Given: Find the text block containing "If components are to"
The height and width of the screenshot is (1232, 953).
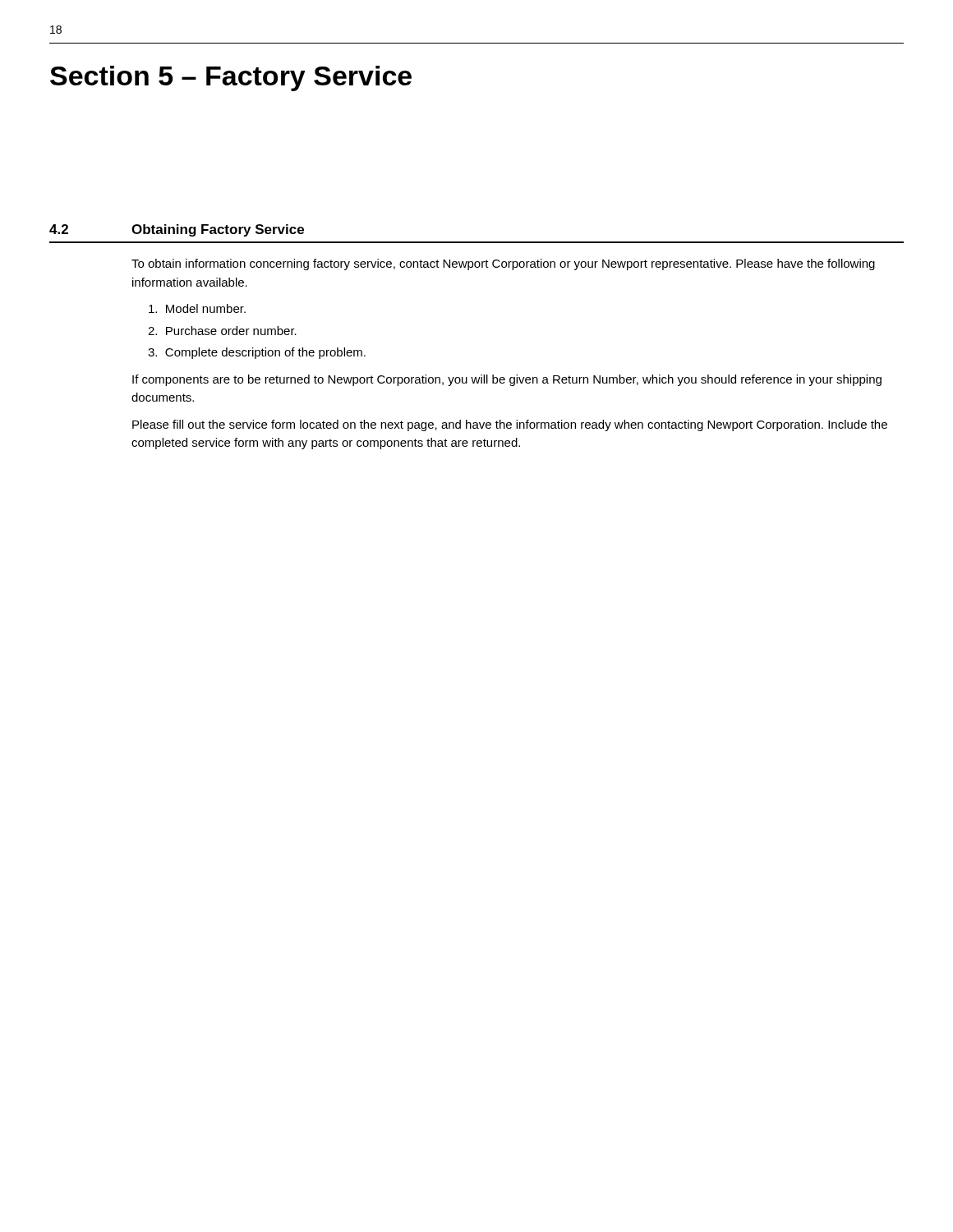Looking at the screenshot, I should [x=507, y=388].
